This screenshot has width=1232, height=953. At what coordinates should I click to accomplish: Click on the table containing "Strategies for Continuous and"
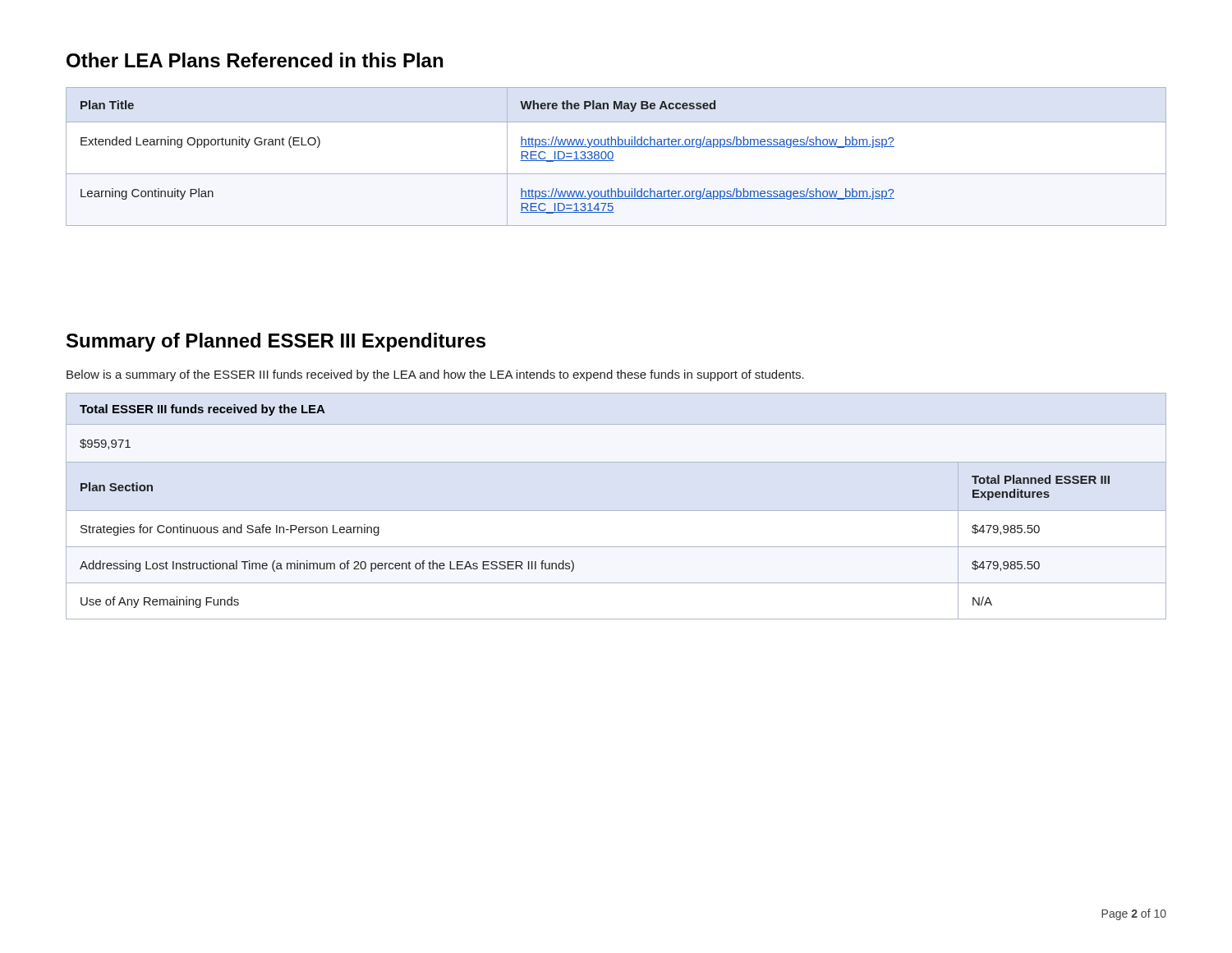click(616, 541)
